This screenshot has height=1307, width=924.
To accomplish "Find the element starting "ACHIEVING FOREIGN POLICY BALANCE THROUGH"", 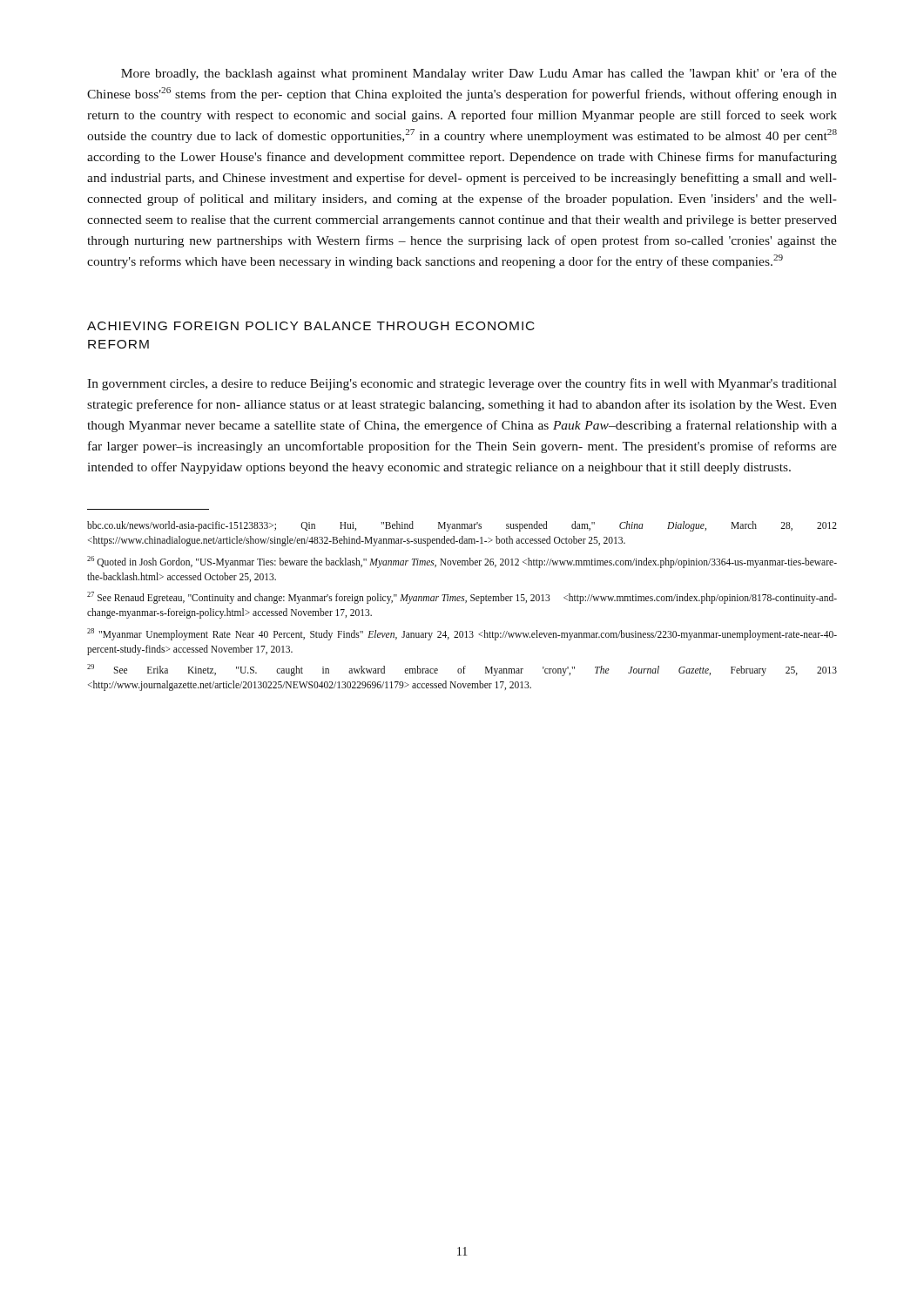I will (x=311, y=335).
